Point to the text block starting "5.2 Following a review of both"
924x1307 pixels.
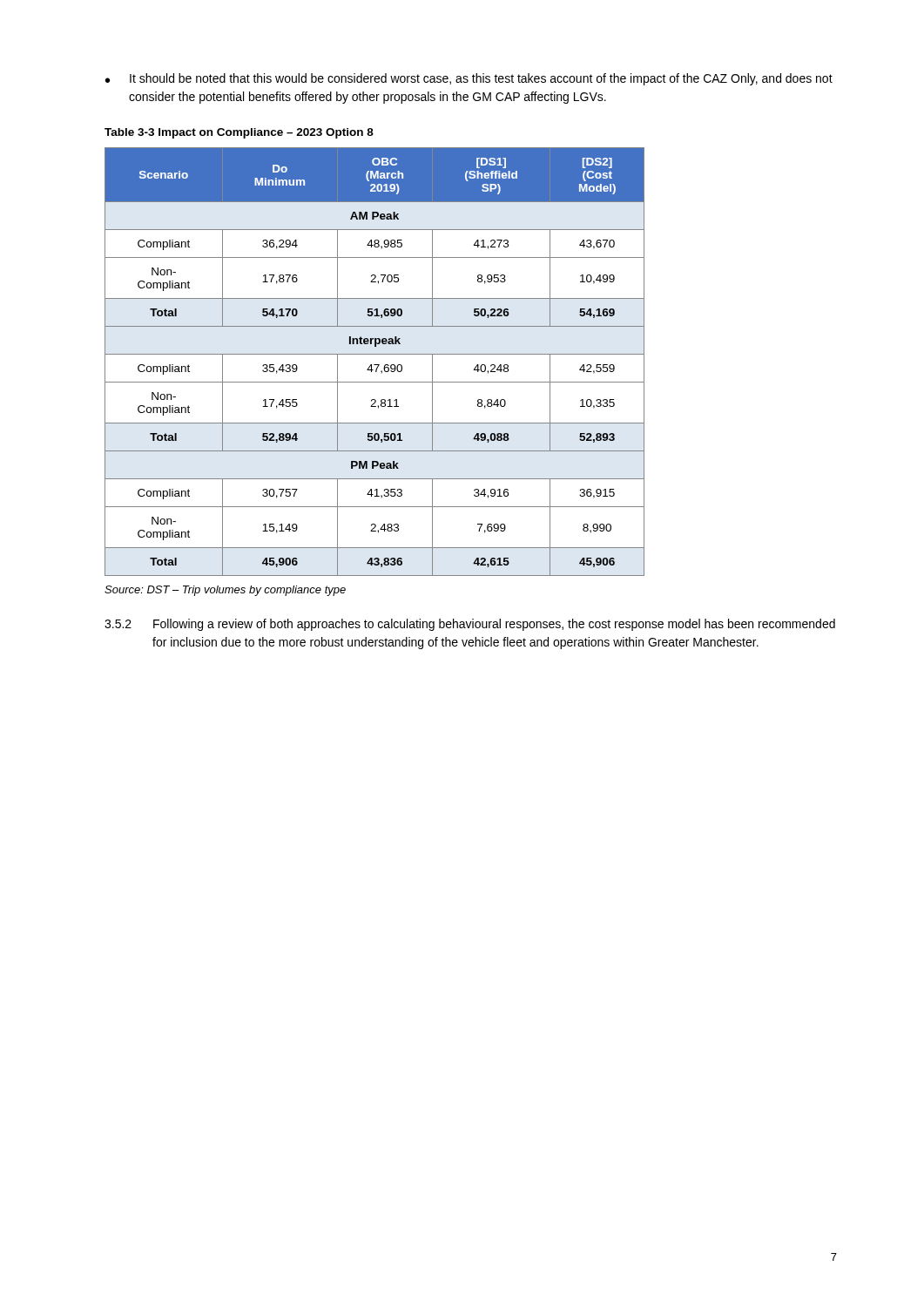[x=471, y=634]
